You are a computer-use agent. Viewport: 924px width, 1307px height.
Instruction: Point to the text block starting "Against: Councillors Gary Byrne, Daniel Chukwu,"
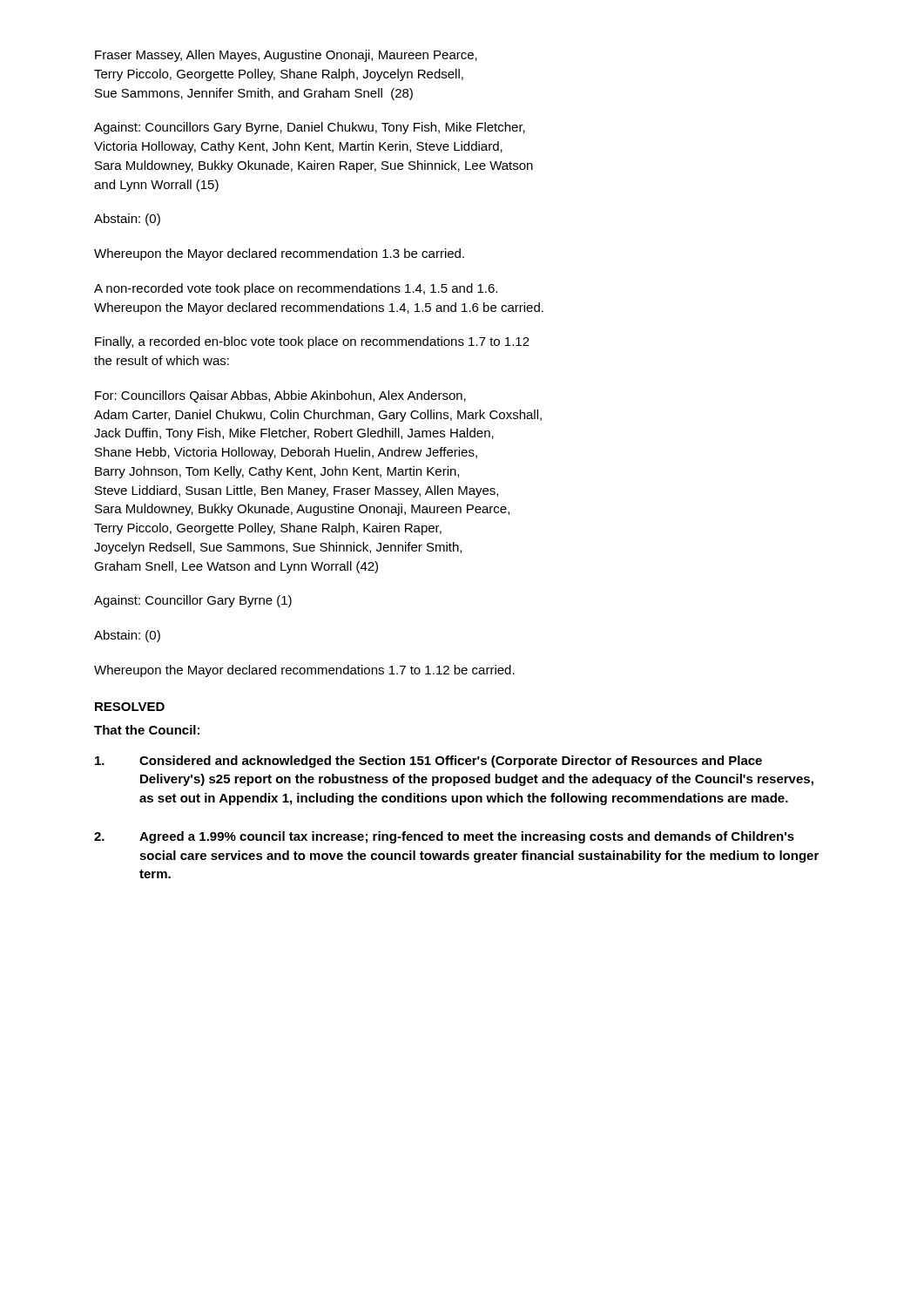[314, 155]
